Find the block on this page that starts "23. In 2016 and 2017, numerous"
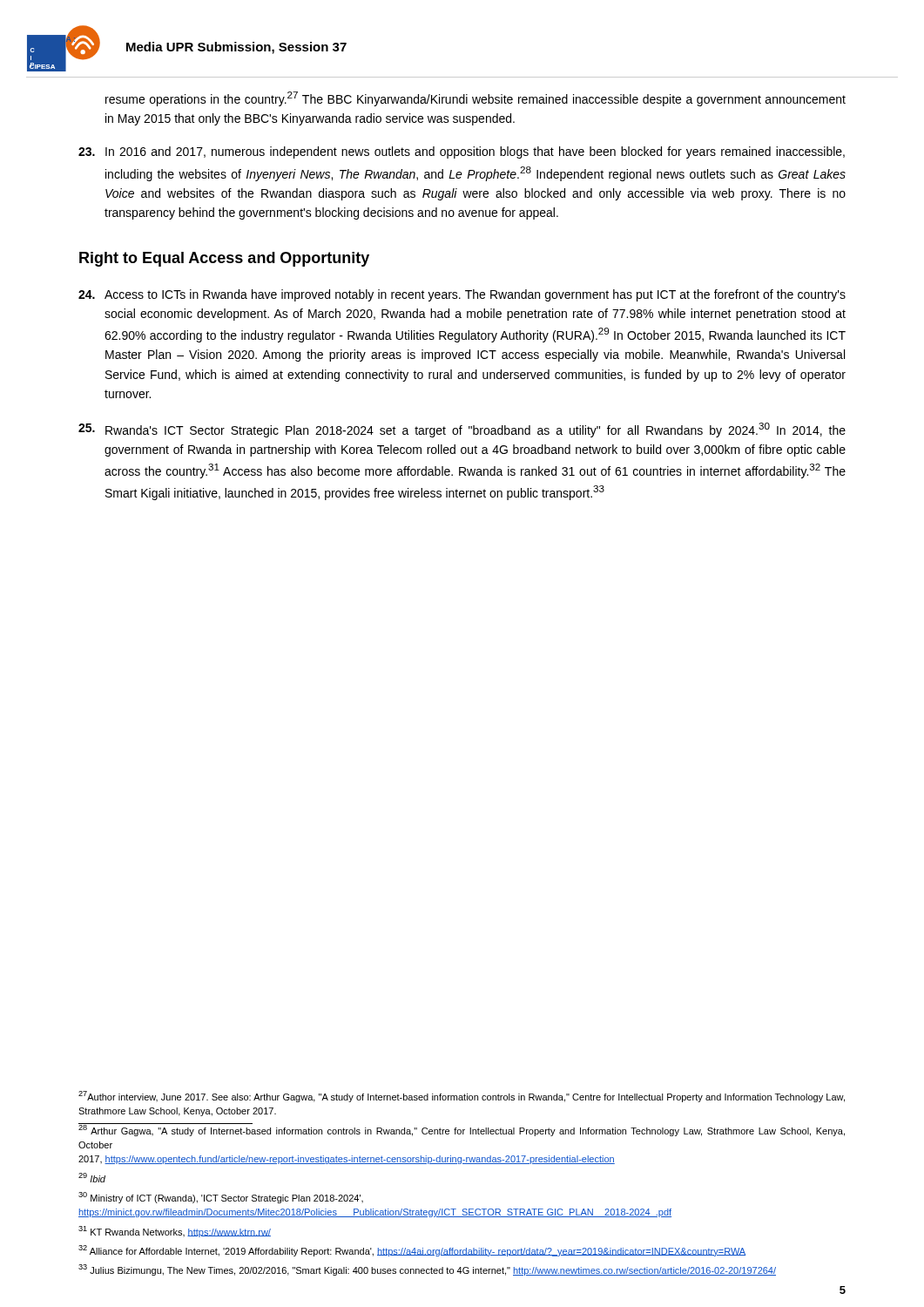This screenshot has height=1307, width=924. pos(462,183)
